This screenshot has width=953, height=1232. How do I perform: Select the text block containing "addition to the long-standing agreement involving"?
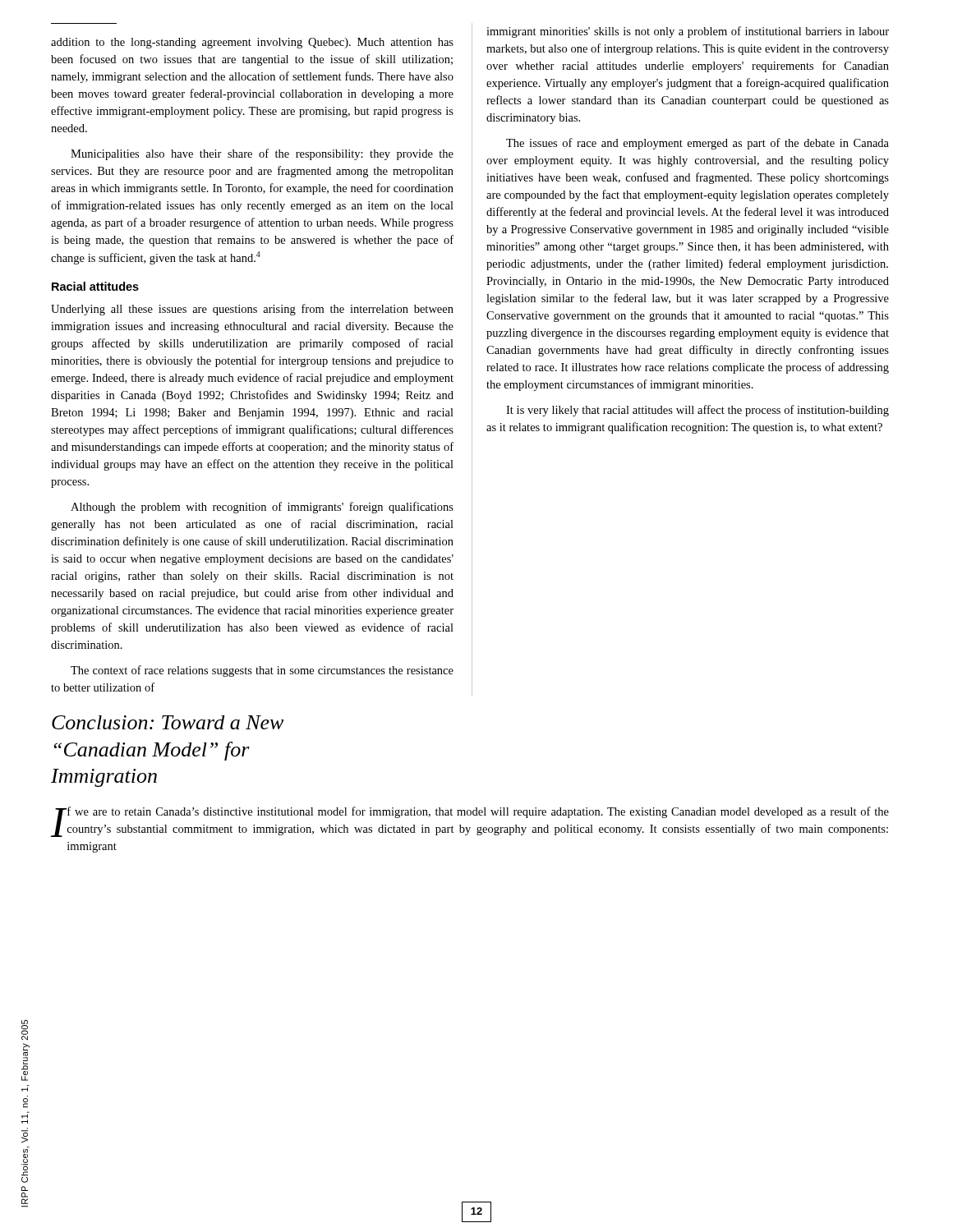point(252,150)
